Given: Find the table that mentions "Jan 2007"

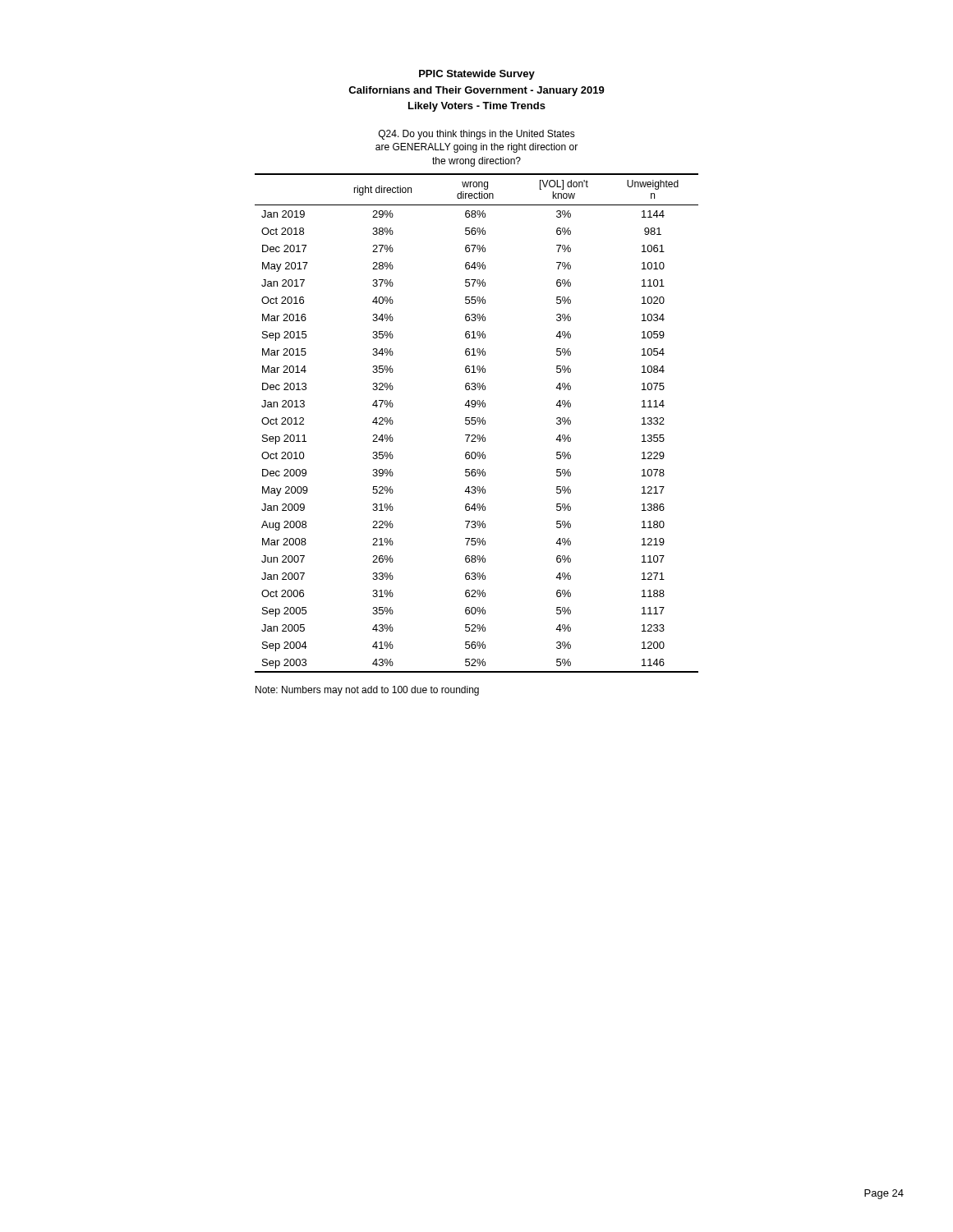Looking at the screenshot, I should tap(476, 426).
